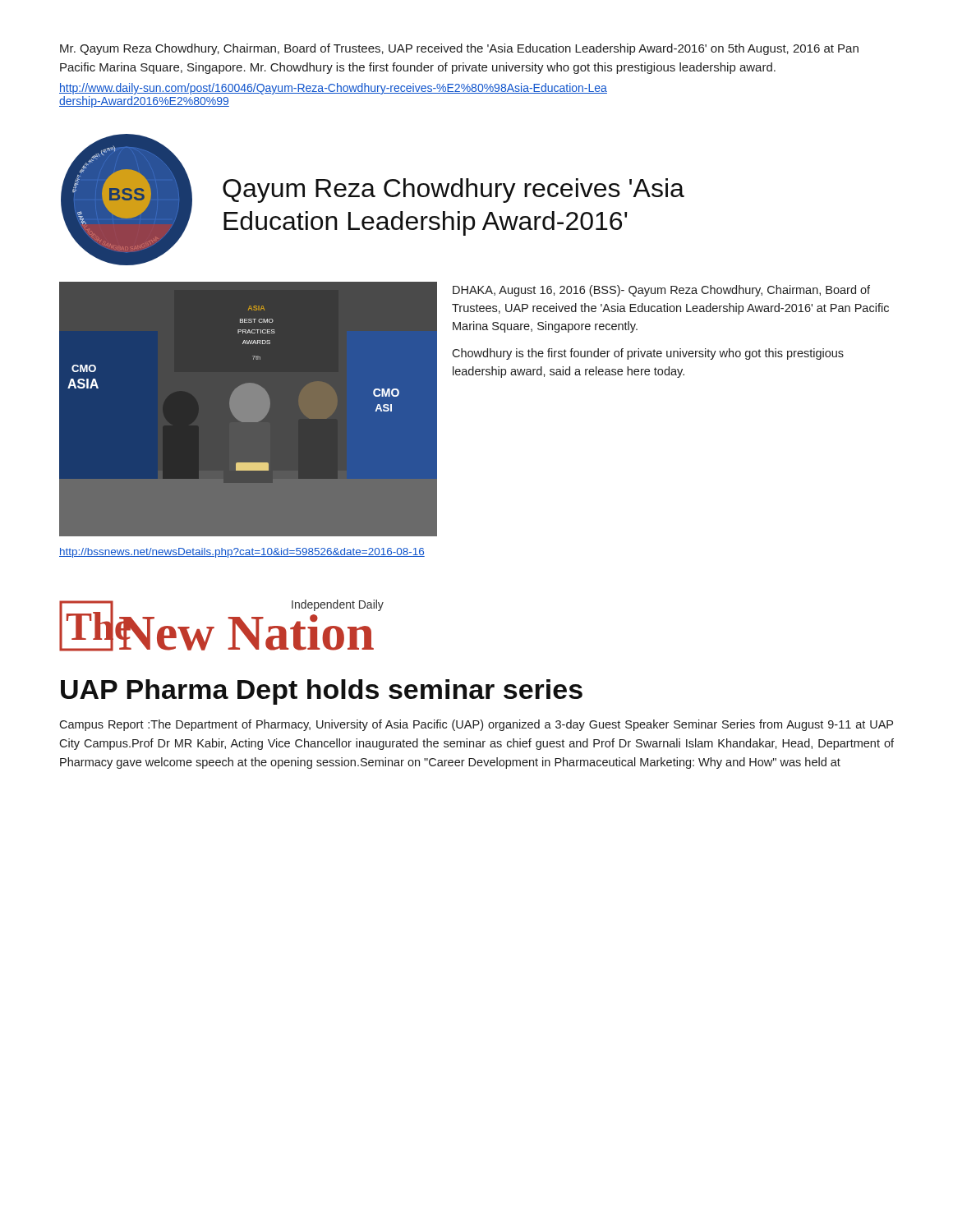The height and width of the screenshot is (1232, 953).
Task: Locate the text block that reads "Campus Report :The Department of Pharmacy, University"
Action: coord(476,743)
